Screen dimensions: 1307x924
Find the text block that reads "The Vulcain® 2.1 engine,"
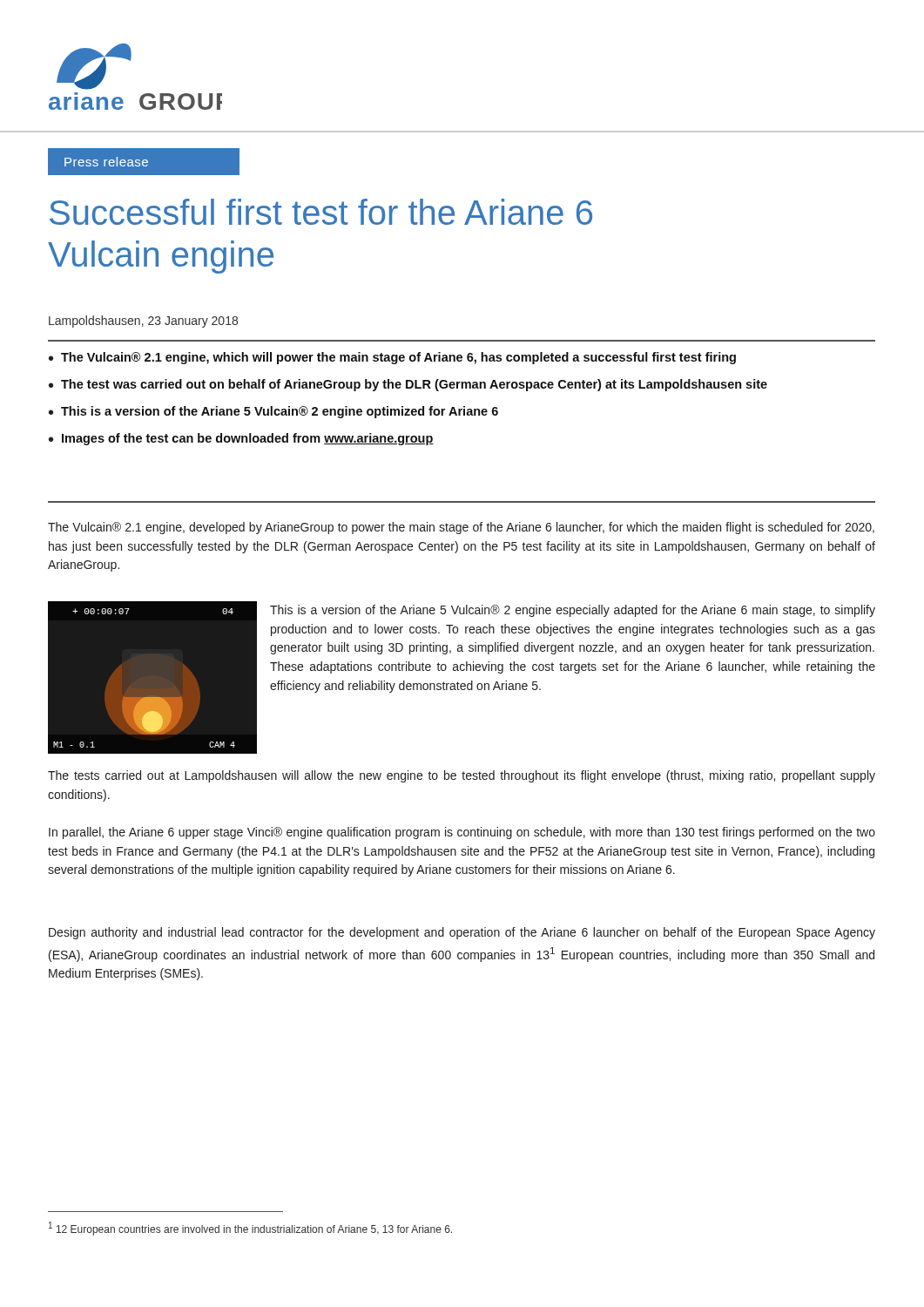click(462, 546)
